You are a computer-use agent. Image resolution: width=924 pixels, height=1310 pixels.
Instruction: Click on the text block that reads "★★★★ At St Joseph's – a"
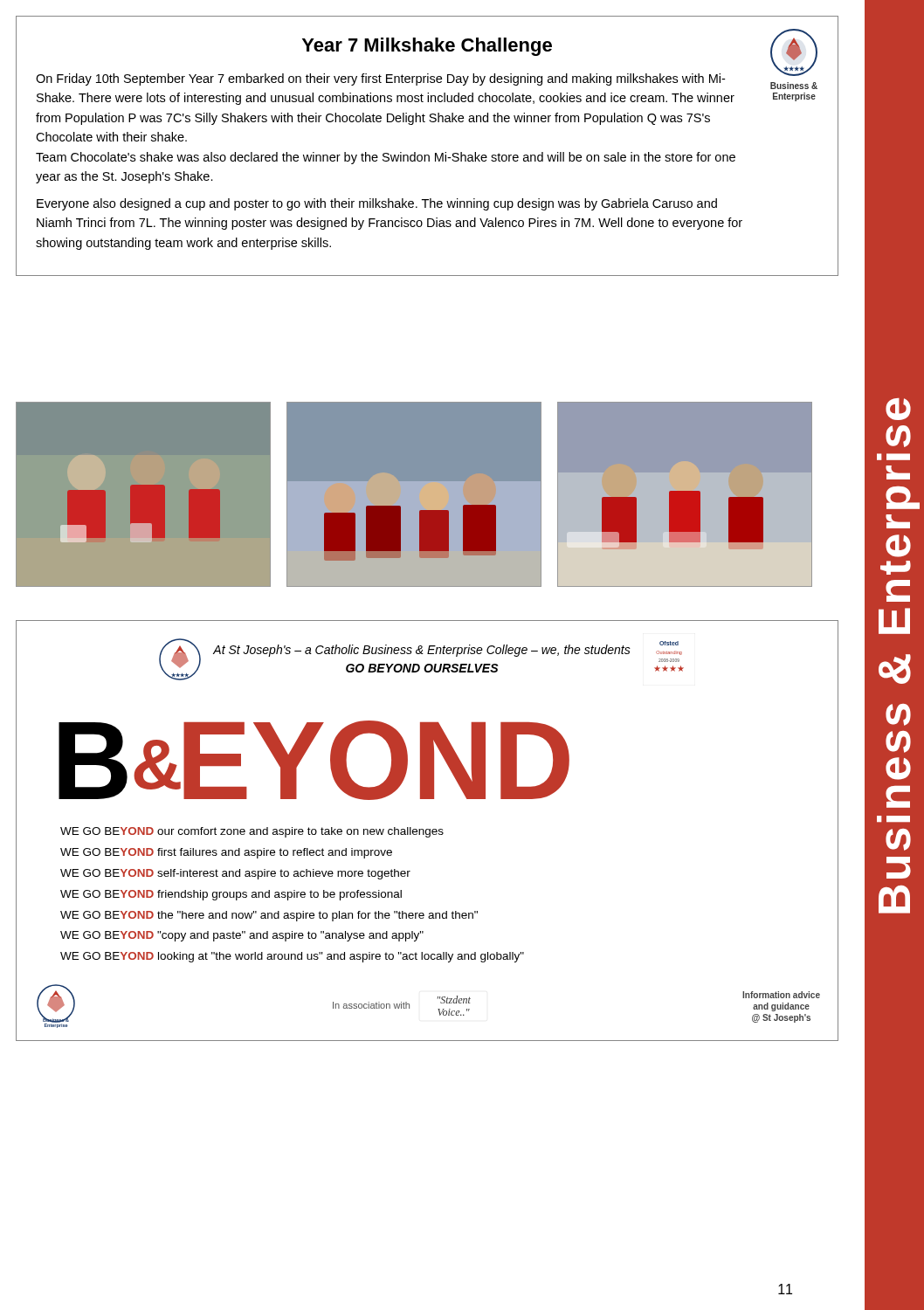point(427,659)
